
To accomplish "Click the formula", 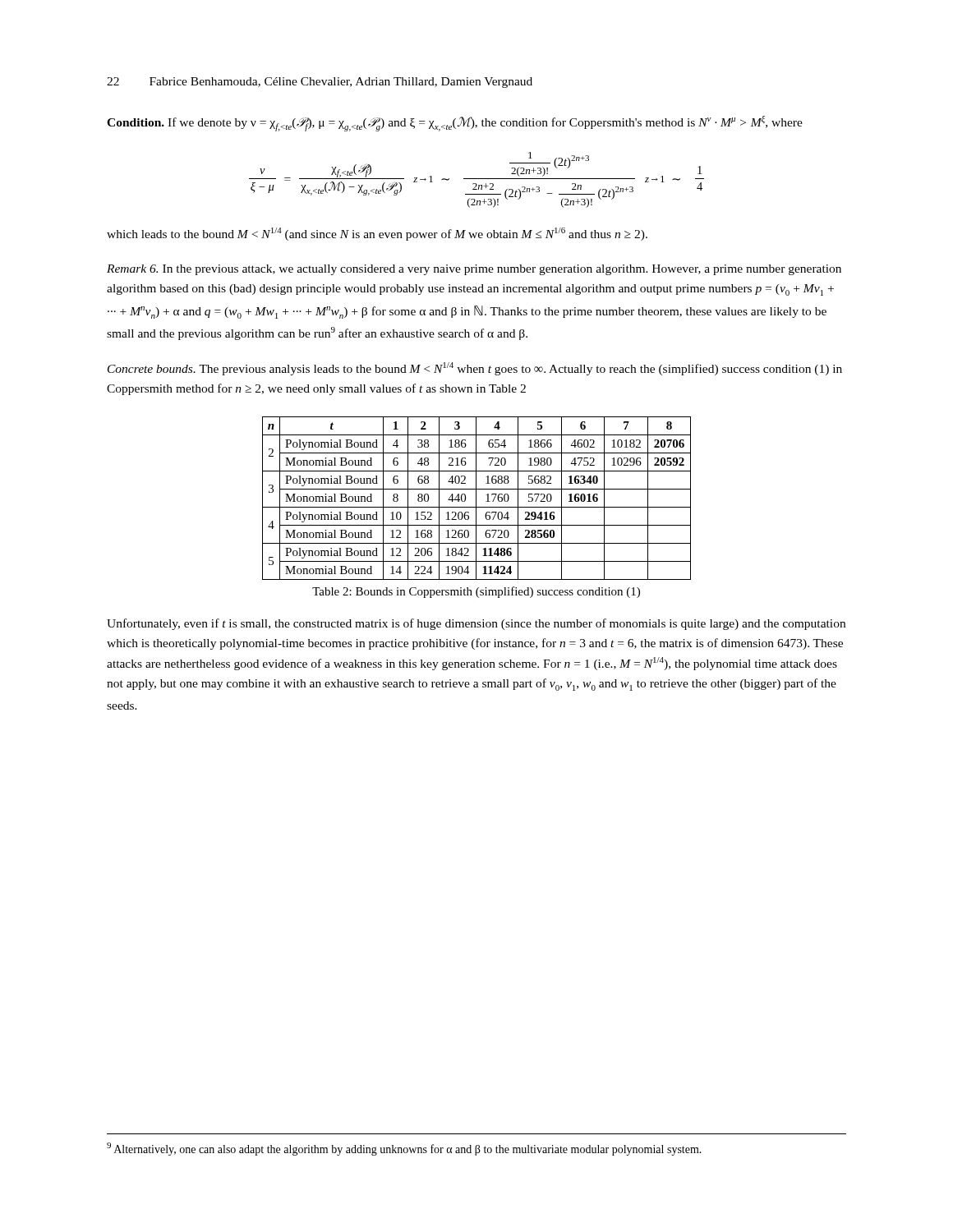I will (x=476, y=179).
